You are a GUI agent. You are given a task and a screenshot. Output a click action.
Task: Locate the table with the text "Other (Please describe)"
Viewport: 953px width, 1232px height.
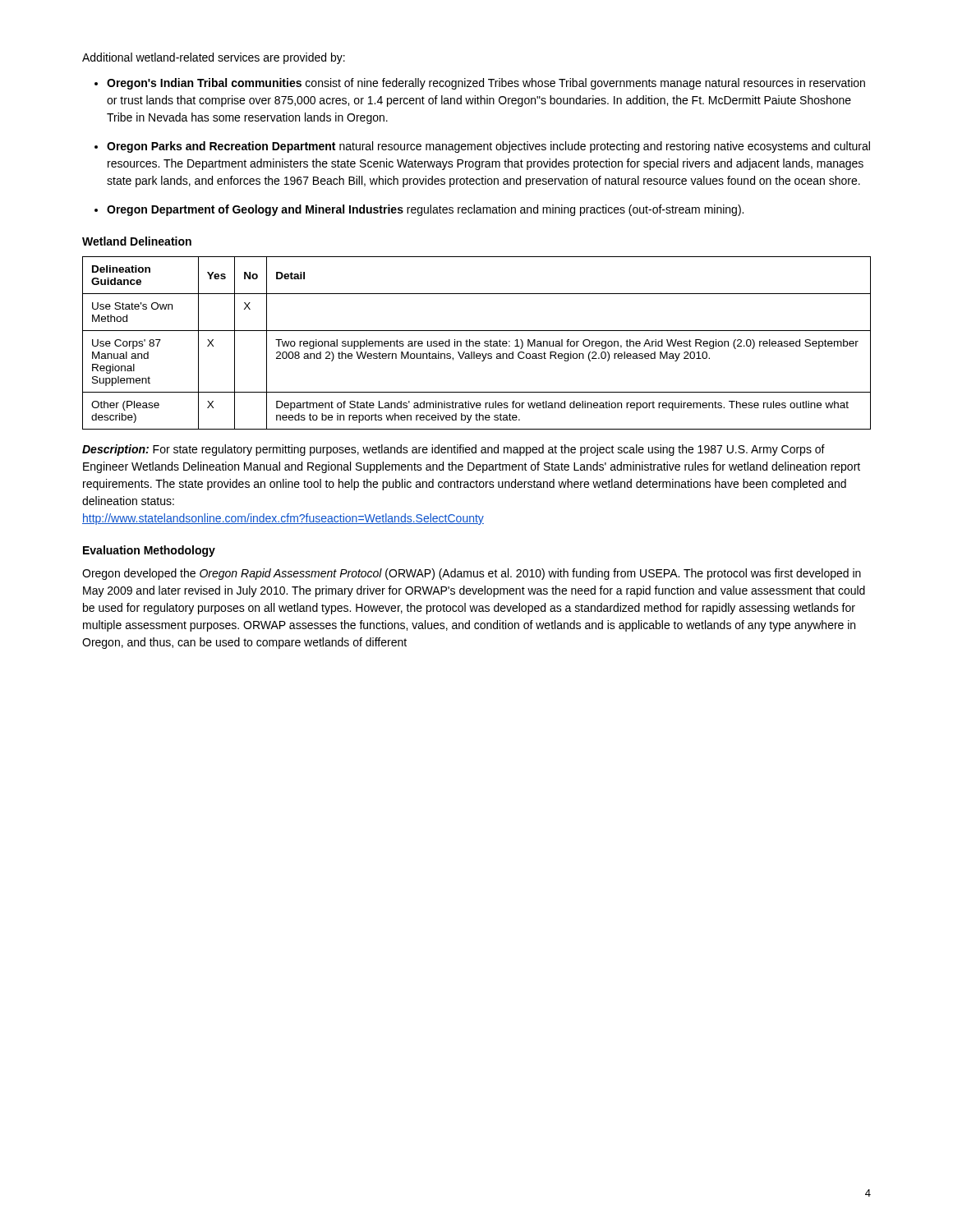coord(476,343)
